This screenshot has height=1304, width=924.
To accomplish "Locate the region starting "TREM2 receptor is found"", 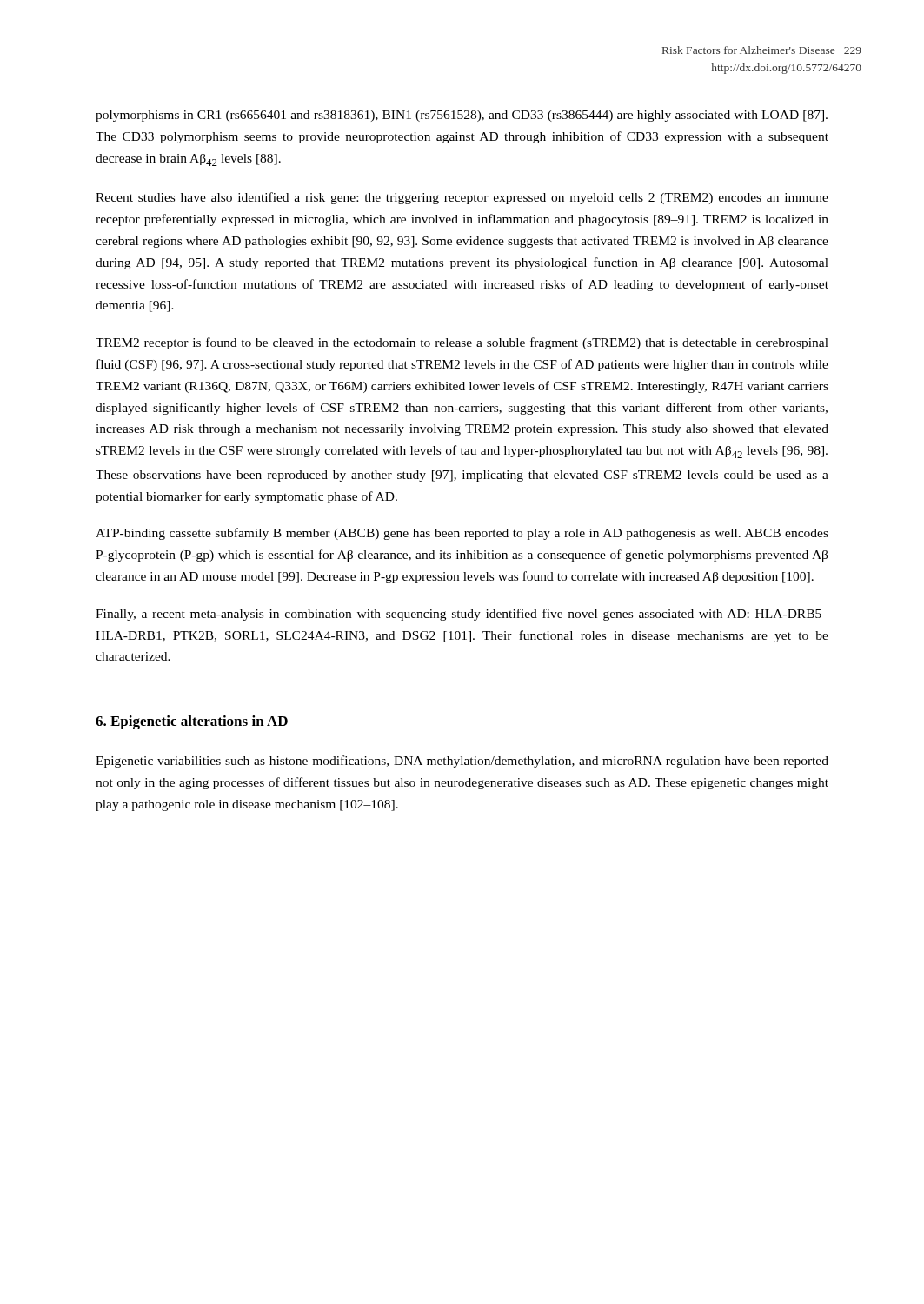I will (x=462, y=419).
